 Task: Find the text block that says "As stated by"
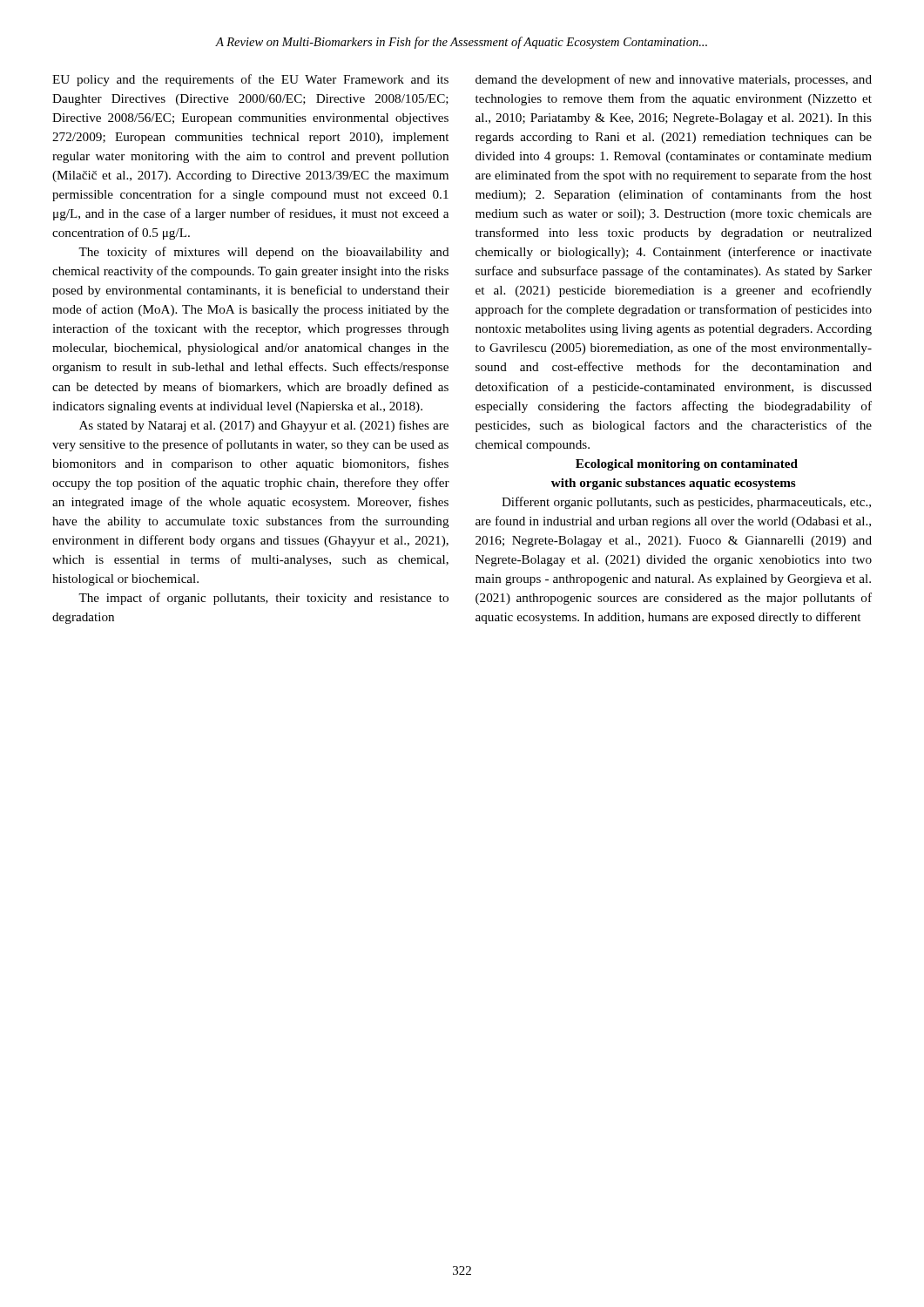(251, 502)
